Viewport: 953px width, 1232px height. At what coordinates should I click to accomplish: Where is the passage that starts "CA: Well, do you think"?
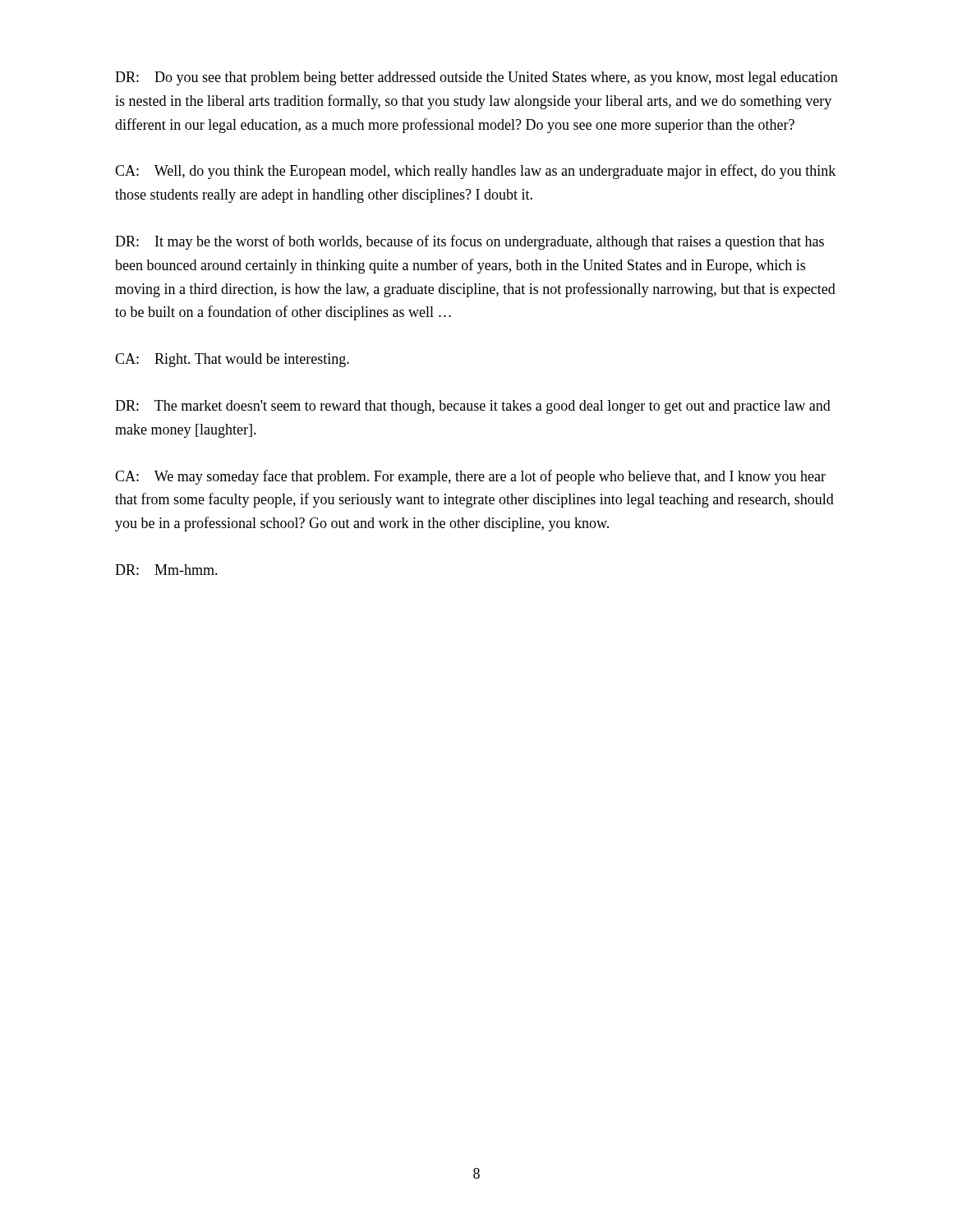475,183
